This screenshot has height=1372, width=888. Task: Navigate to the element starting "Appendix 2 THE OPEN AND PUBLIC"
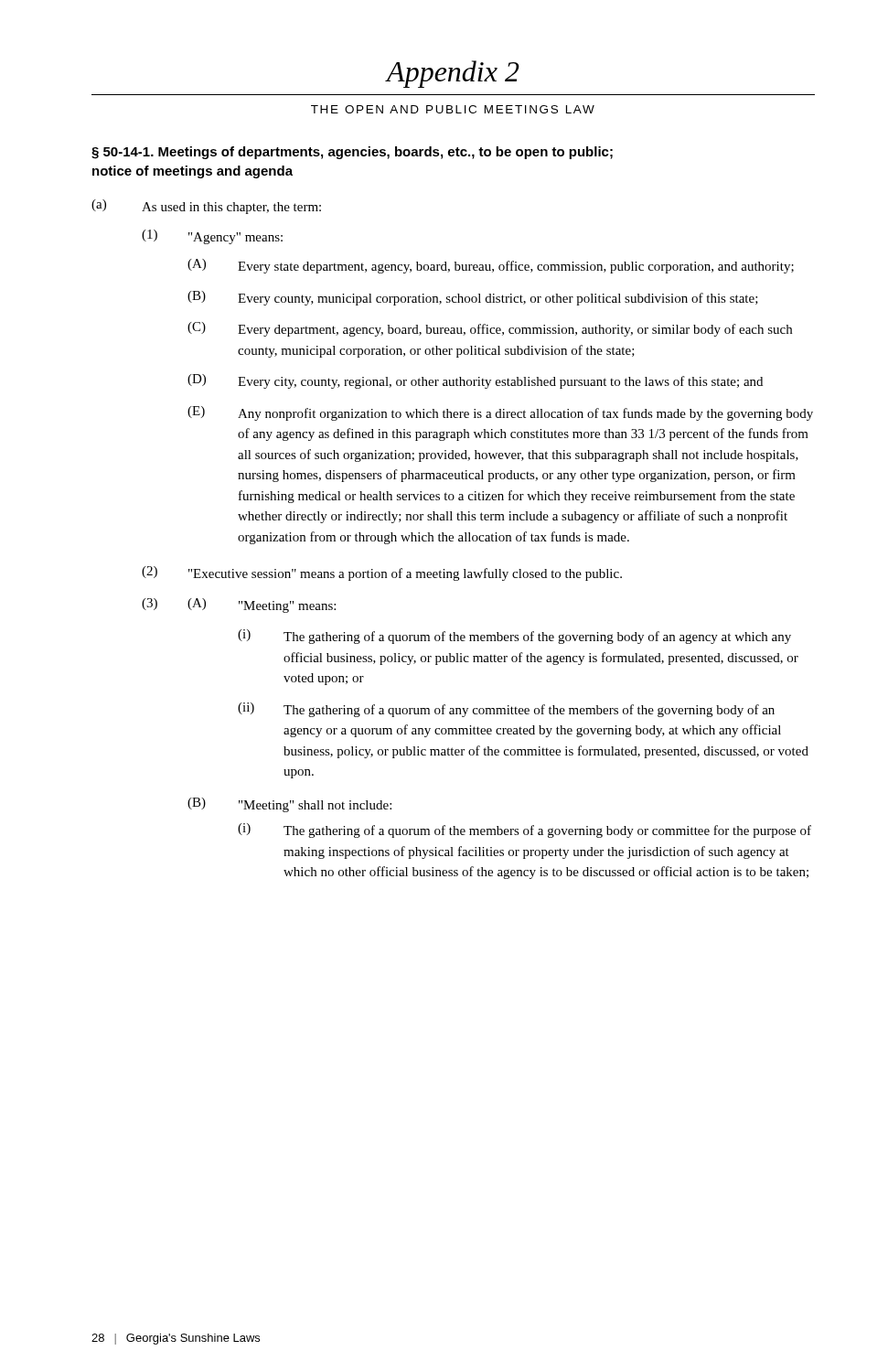click(x=453, y=86)
